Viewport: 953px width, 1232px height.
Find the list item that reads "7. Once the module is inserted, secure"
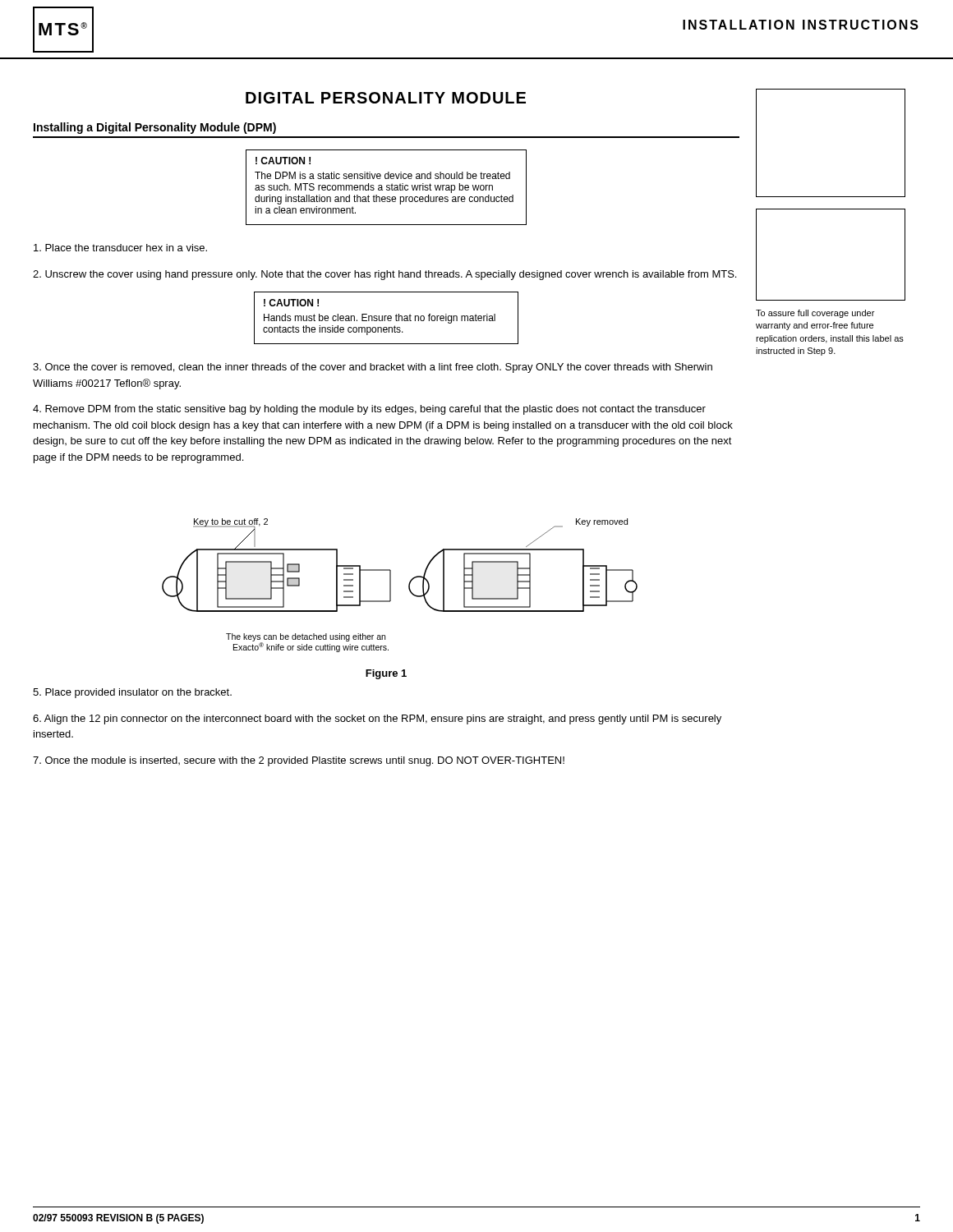pyautogui.click(x=299, y=760)
